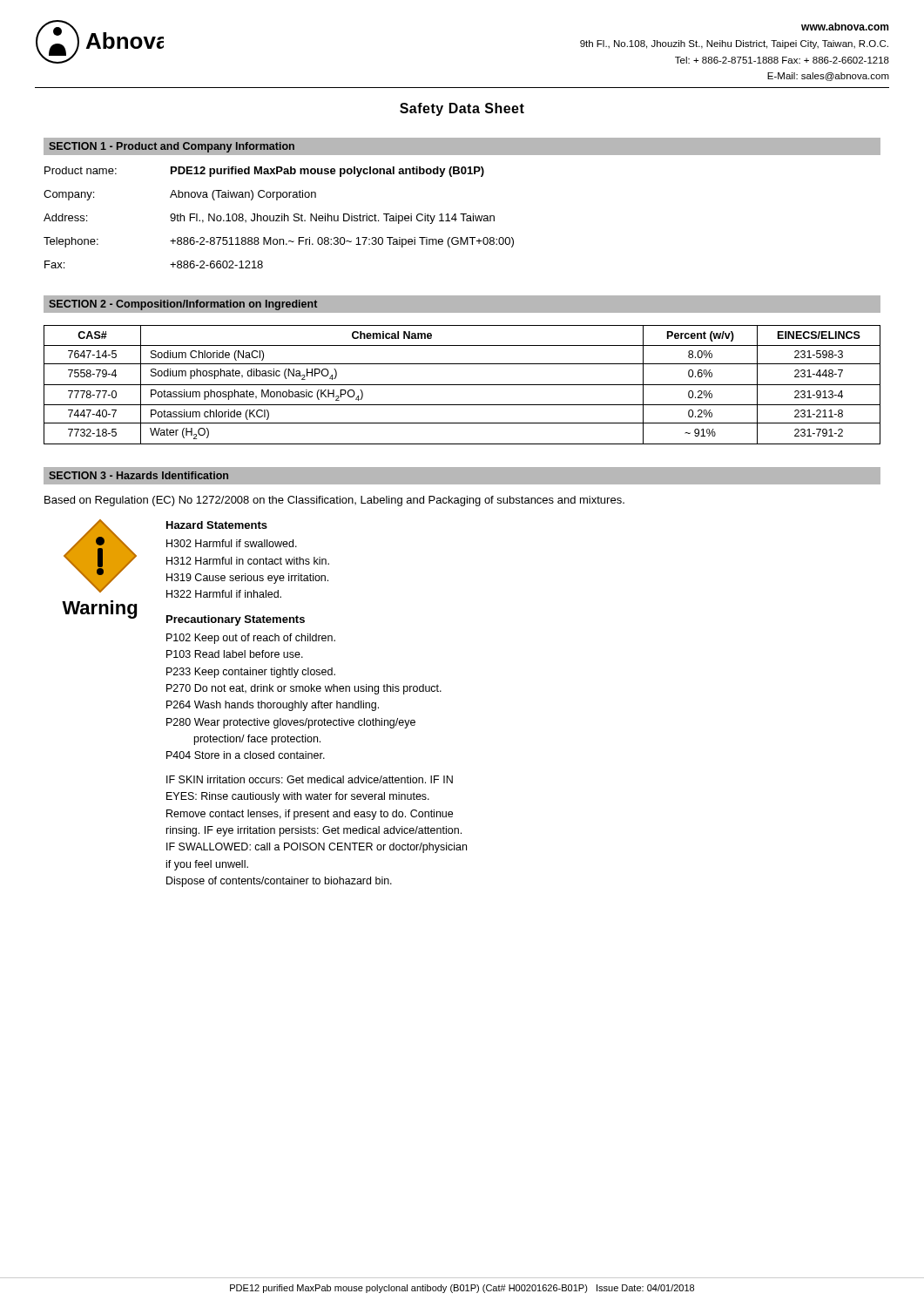Navigate to the region starting "Fax: +886-2-6602-1218"
Viewport: 924px width, 1307px height.
click(54, 265)
